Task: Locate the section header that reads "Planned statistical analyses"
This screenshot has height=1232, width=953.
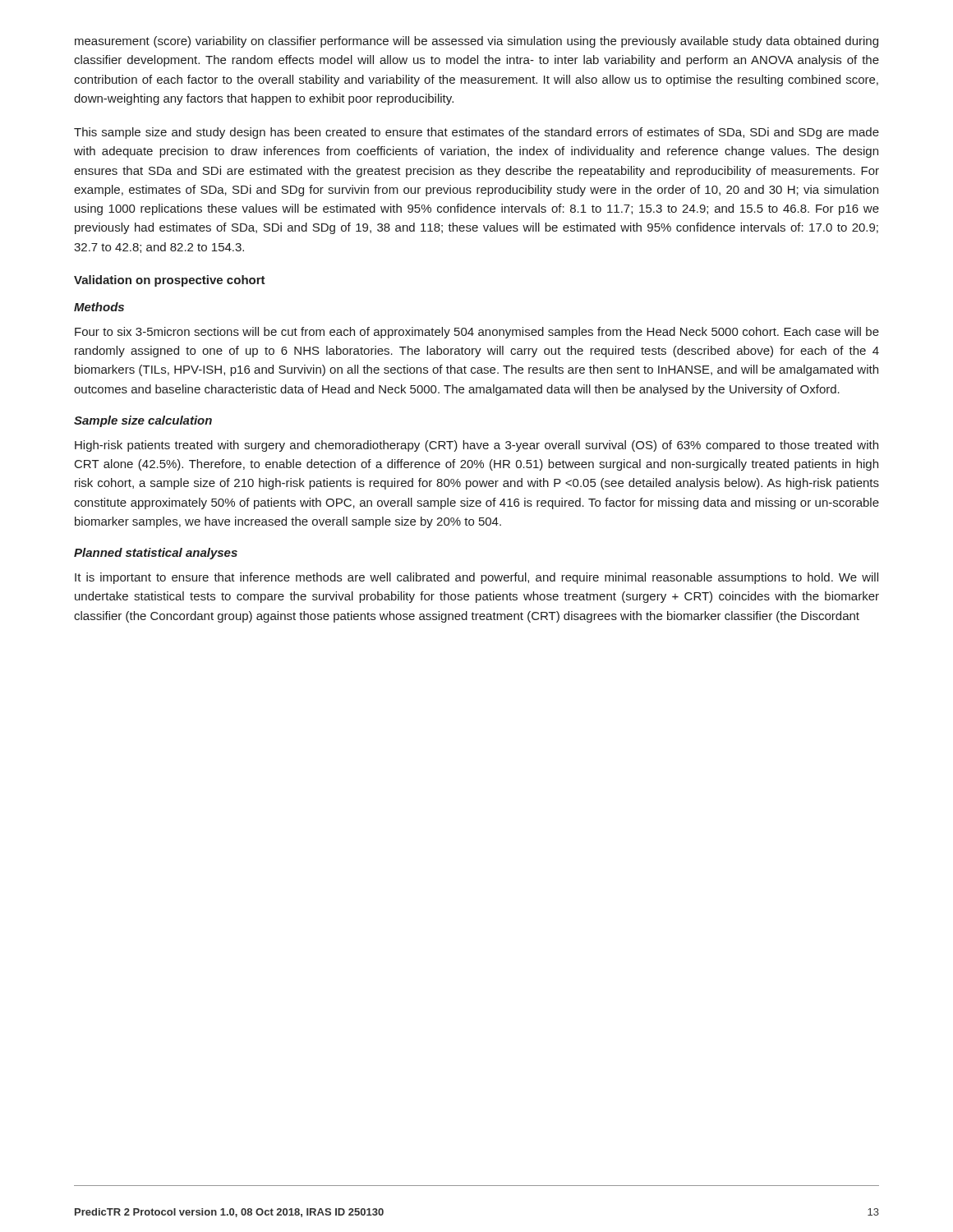Action: coord(156,552)
